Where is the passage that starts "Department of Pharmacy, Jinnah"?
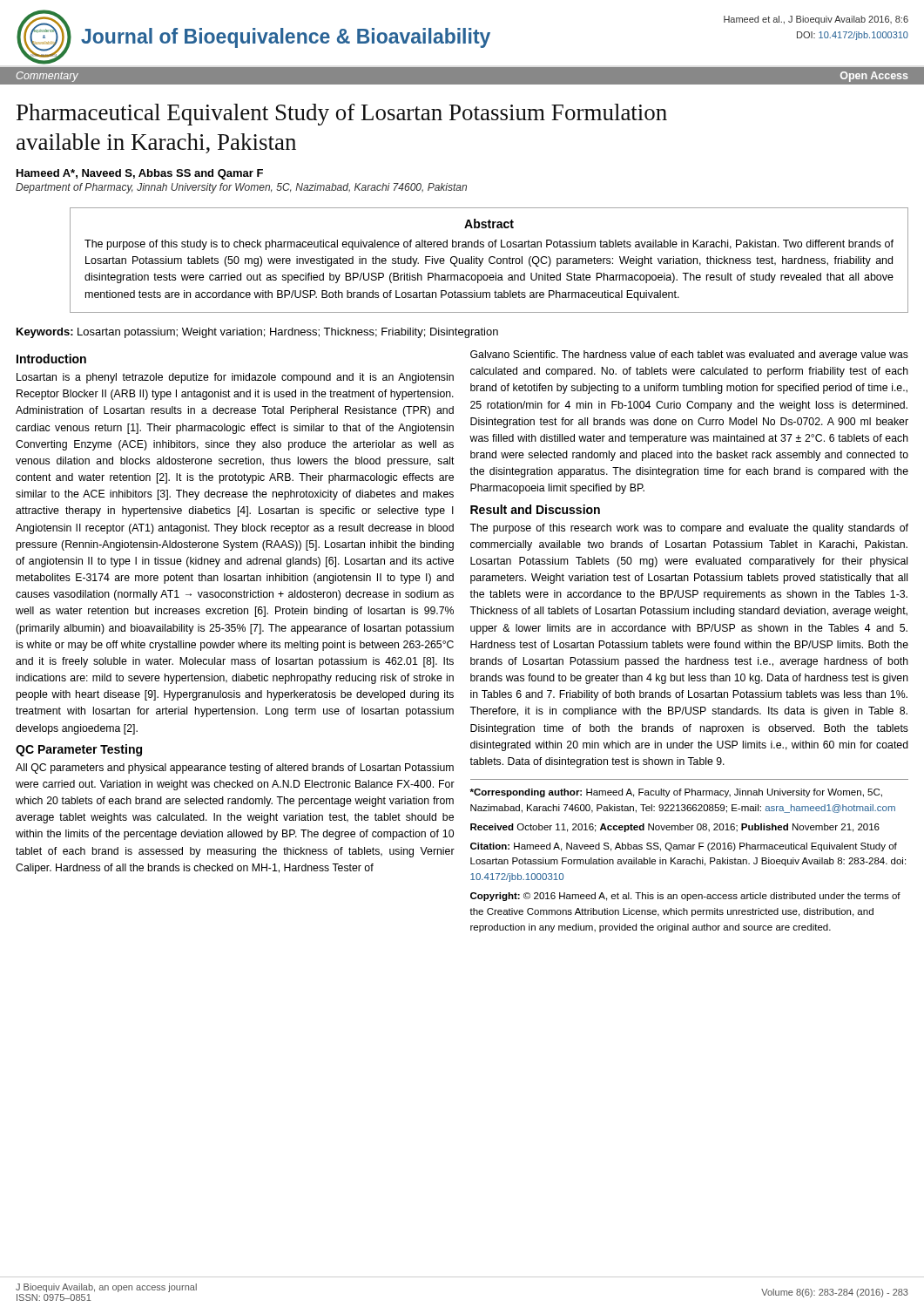 click(242, 187)
